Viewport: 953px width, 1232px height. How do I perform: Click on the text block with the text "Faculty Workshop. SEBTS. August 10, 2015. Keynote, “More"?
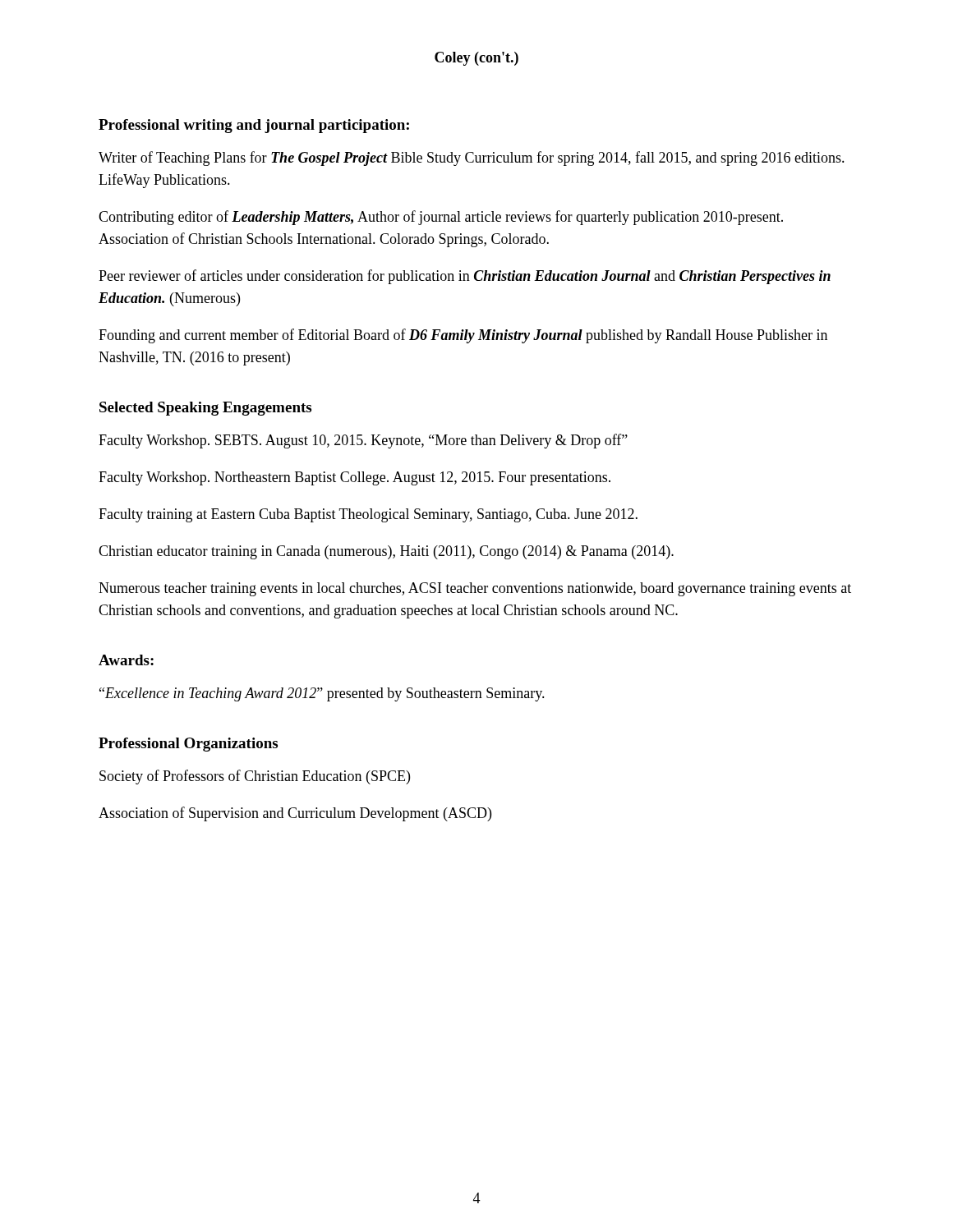363,440
